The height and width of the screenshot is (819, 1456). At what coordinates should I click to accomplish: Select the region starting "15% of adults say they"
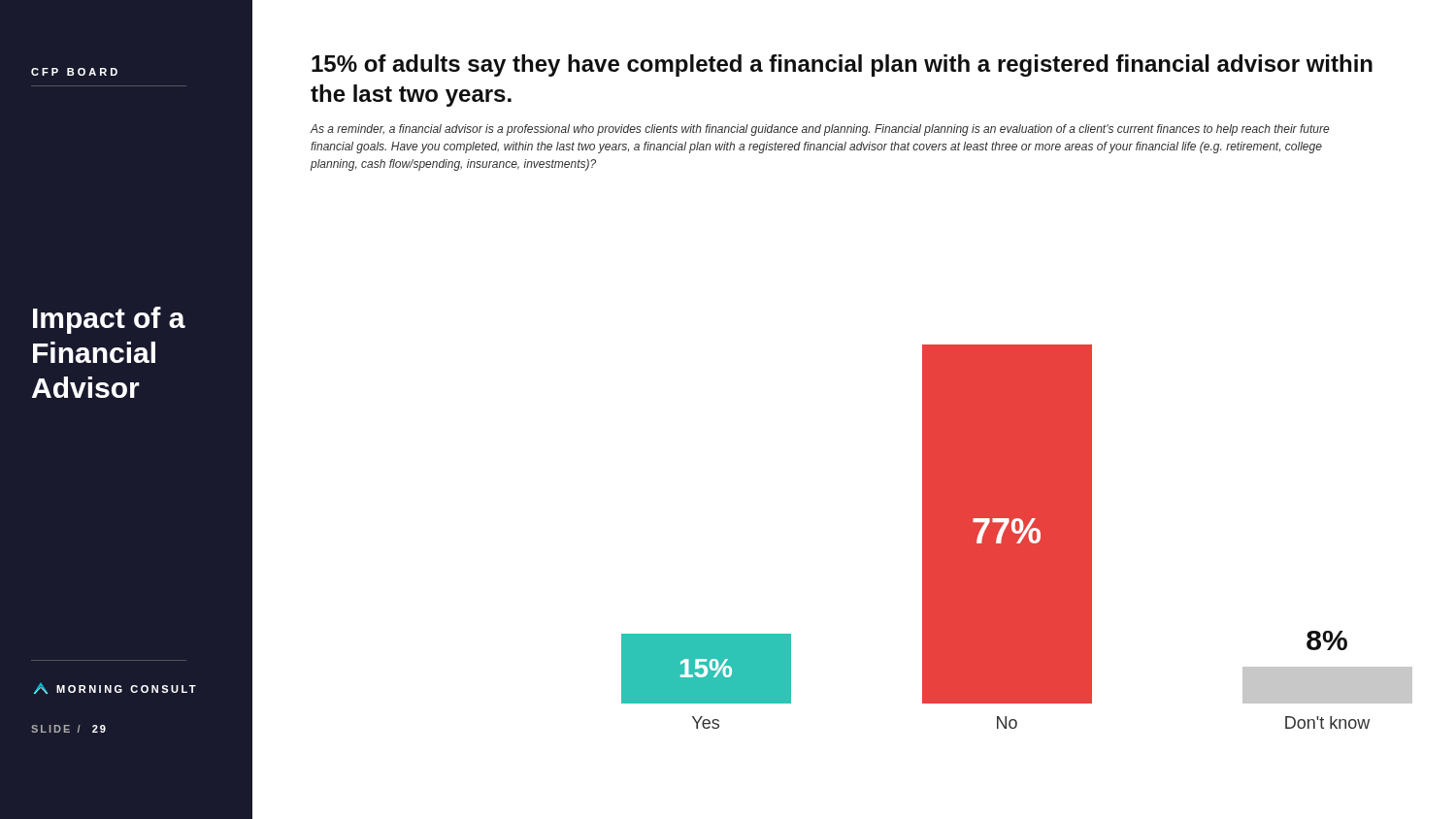point(842,79)
